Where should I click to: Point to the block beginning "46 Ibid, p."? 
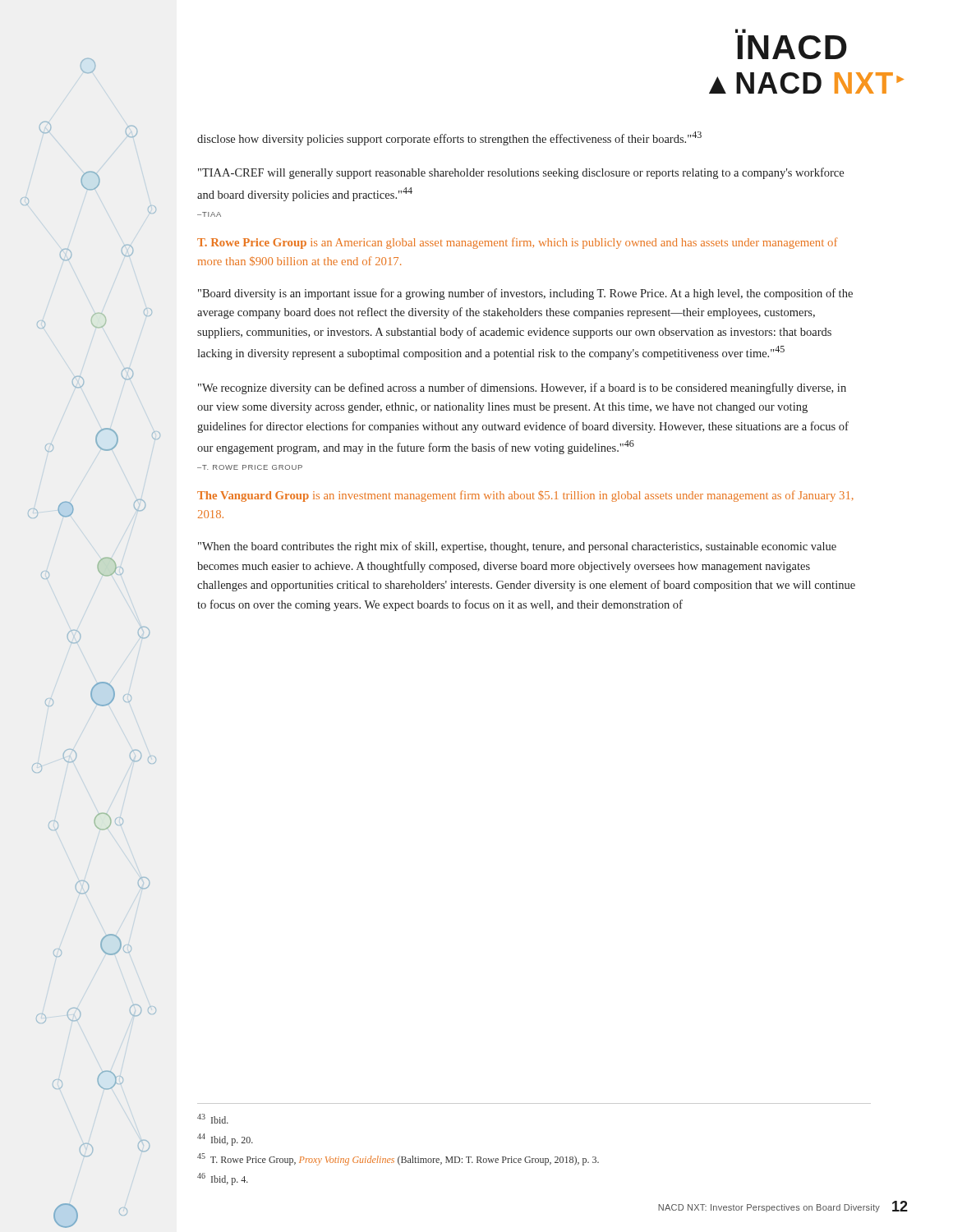tap(223, 1178)
